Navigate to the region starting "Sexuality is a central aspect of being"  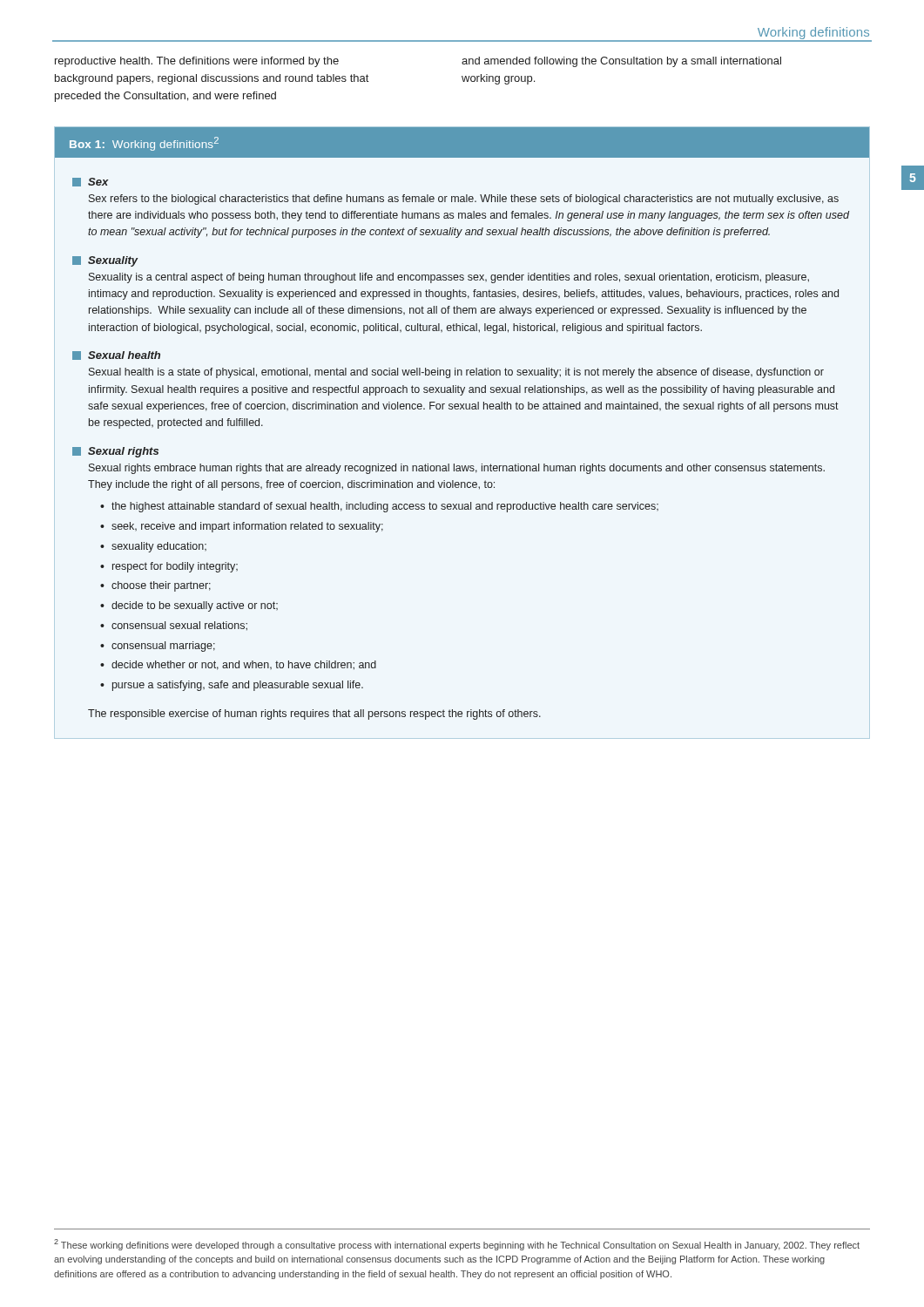pos(464,302)
